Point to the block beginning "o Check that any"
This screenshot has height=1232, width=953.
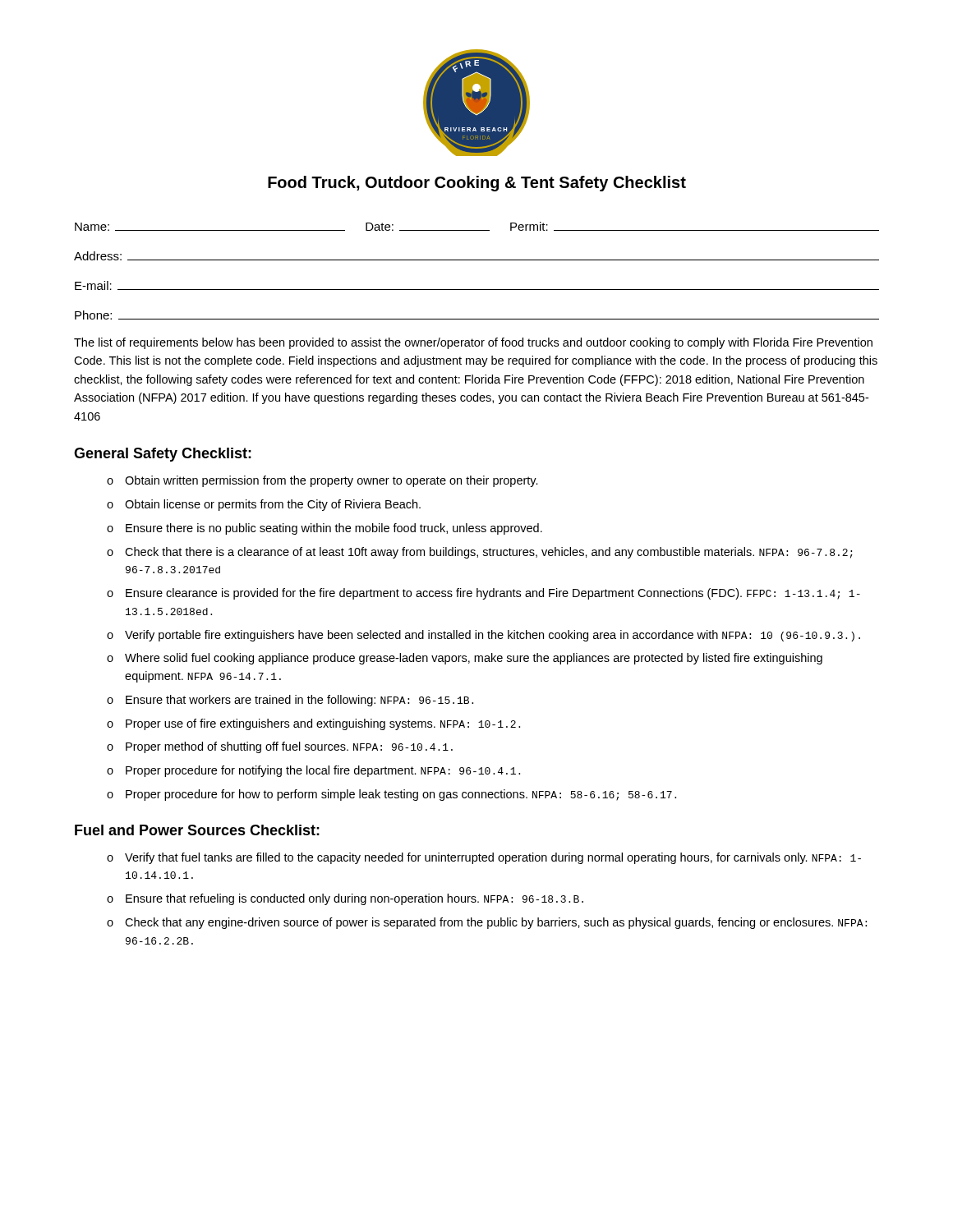[493, 932]
